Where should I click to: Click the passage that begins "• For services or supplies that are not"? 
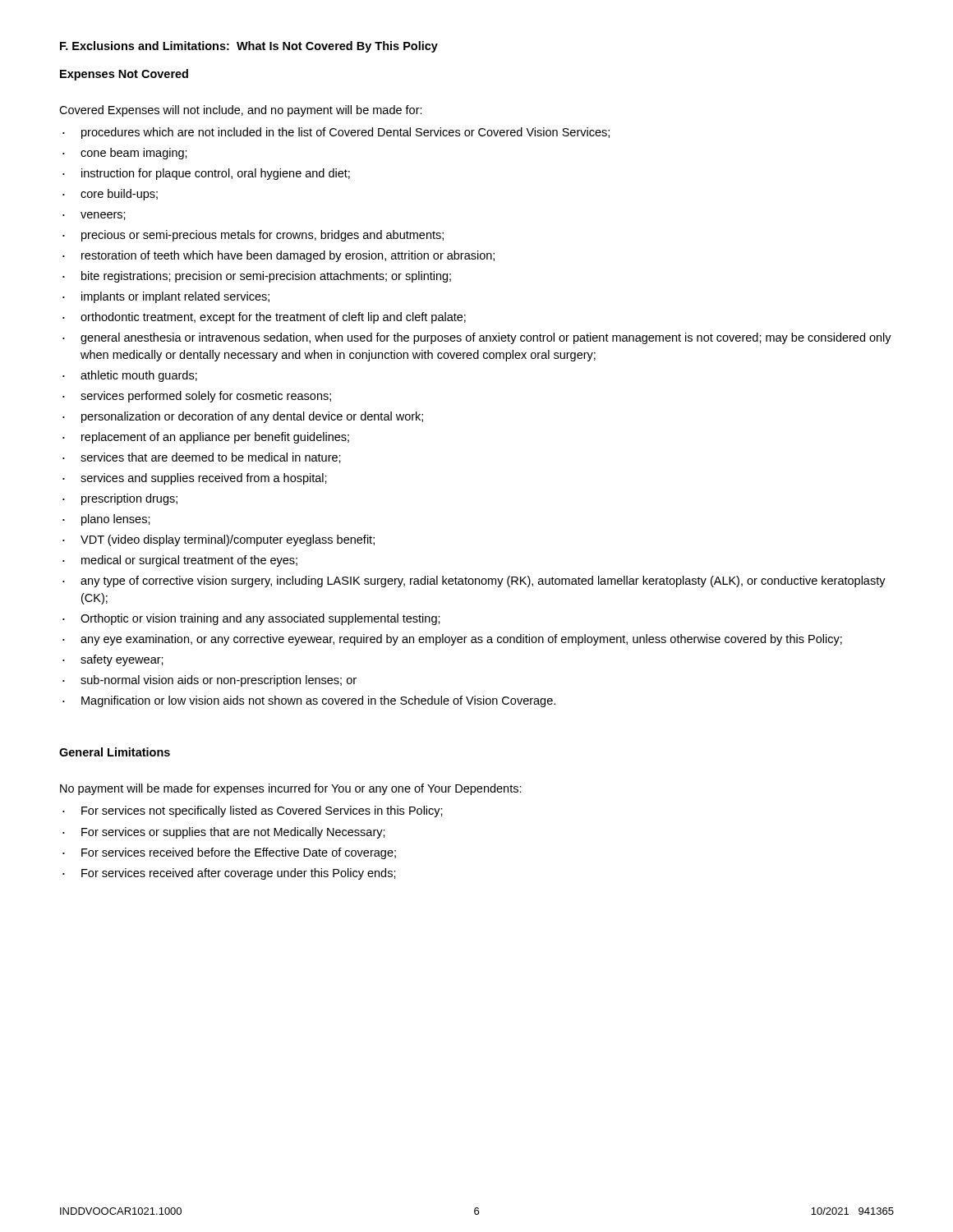pos(224,833)
